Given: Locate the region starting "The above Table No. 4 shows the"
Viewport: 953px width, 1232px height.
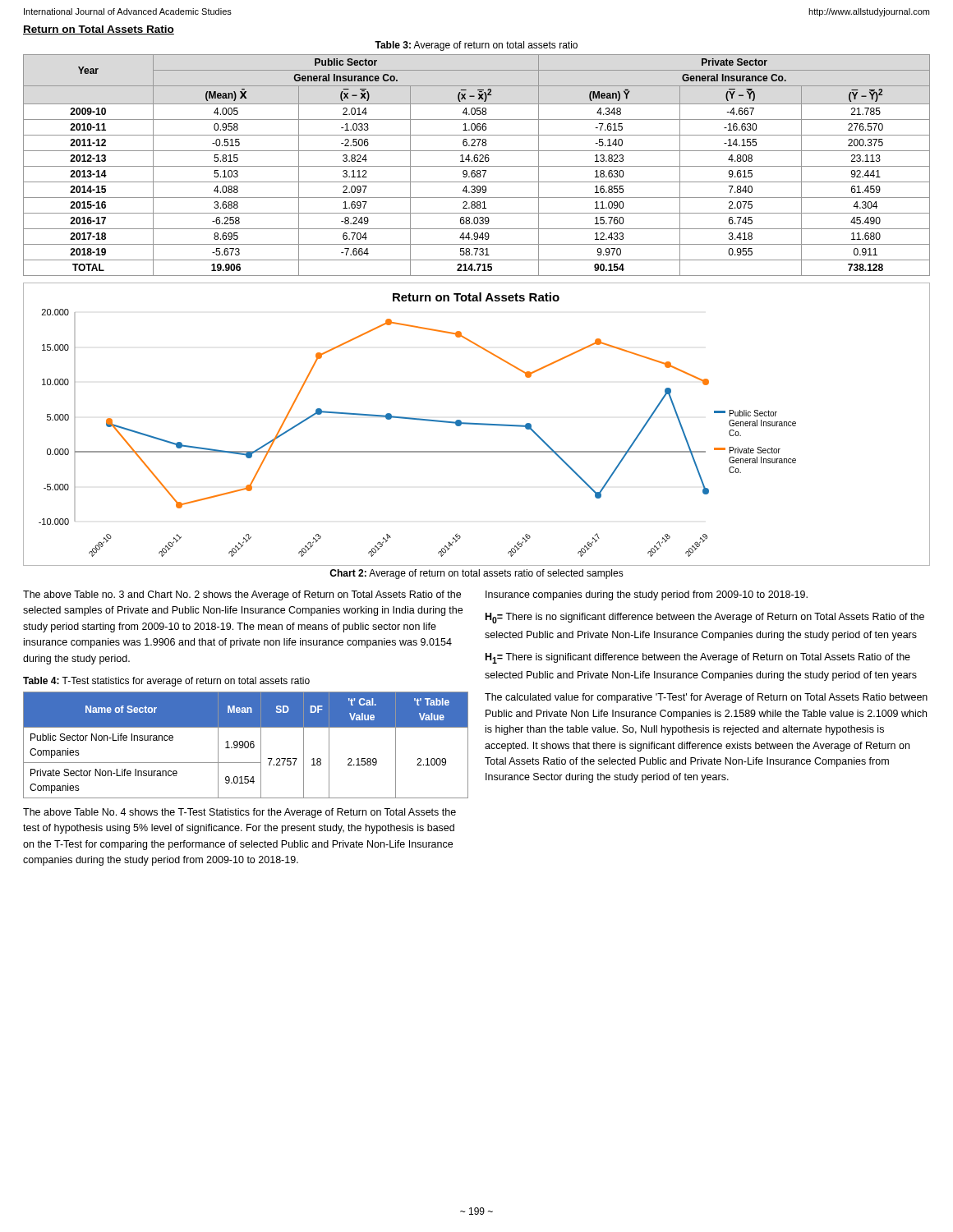Looking at the screenshot, I should pos(240,836).
